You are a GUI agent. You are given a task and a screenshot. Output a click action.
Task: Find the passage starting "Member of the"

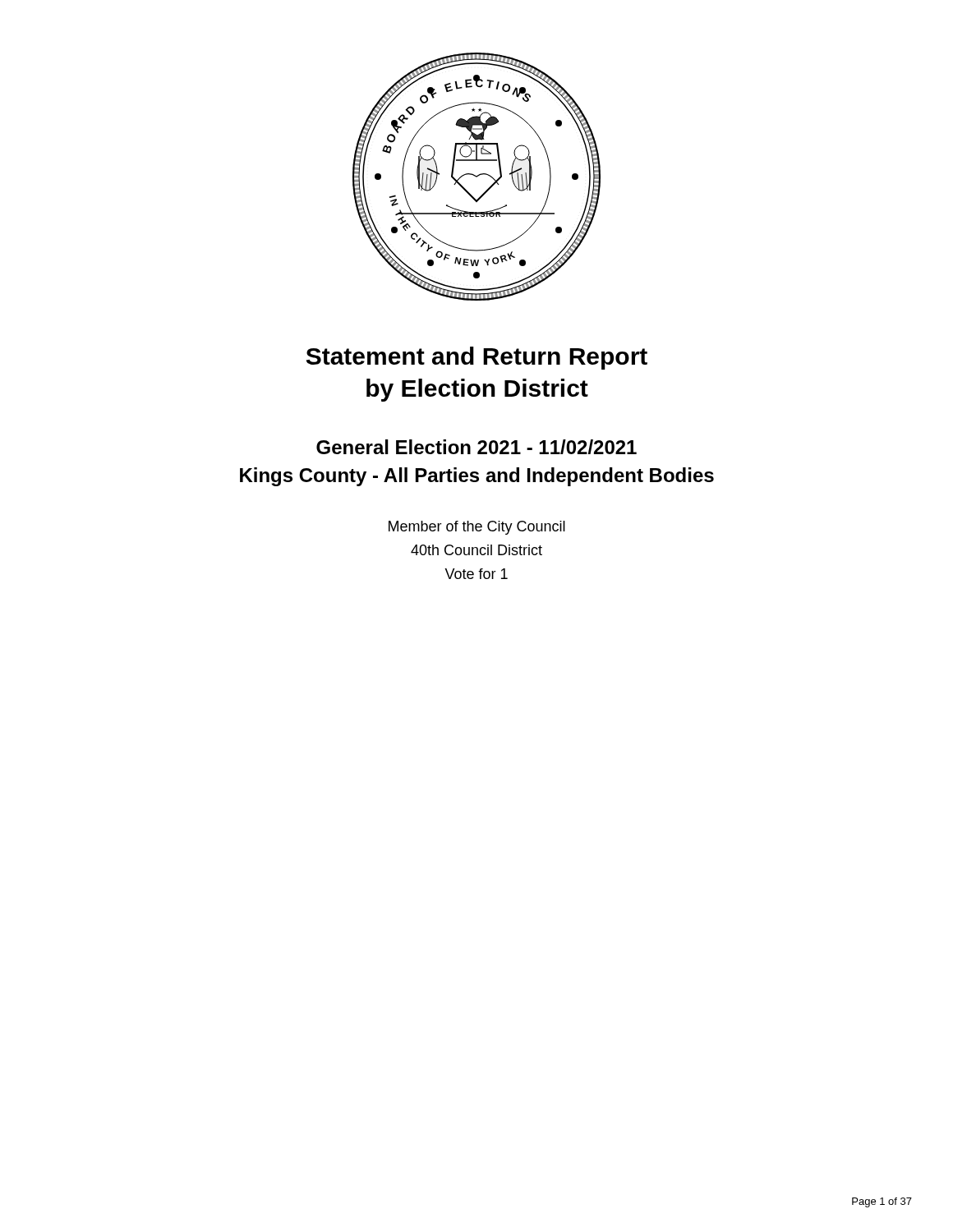point(476,550)
